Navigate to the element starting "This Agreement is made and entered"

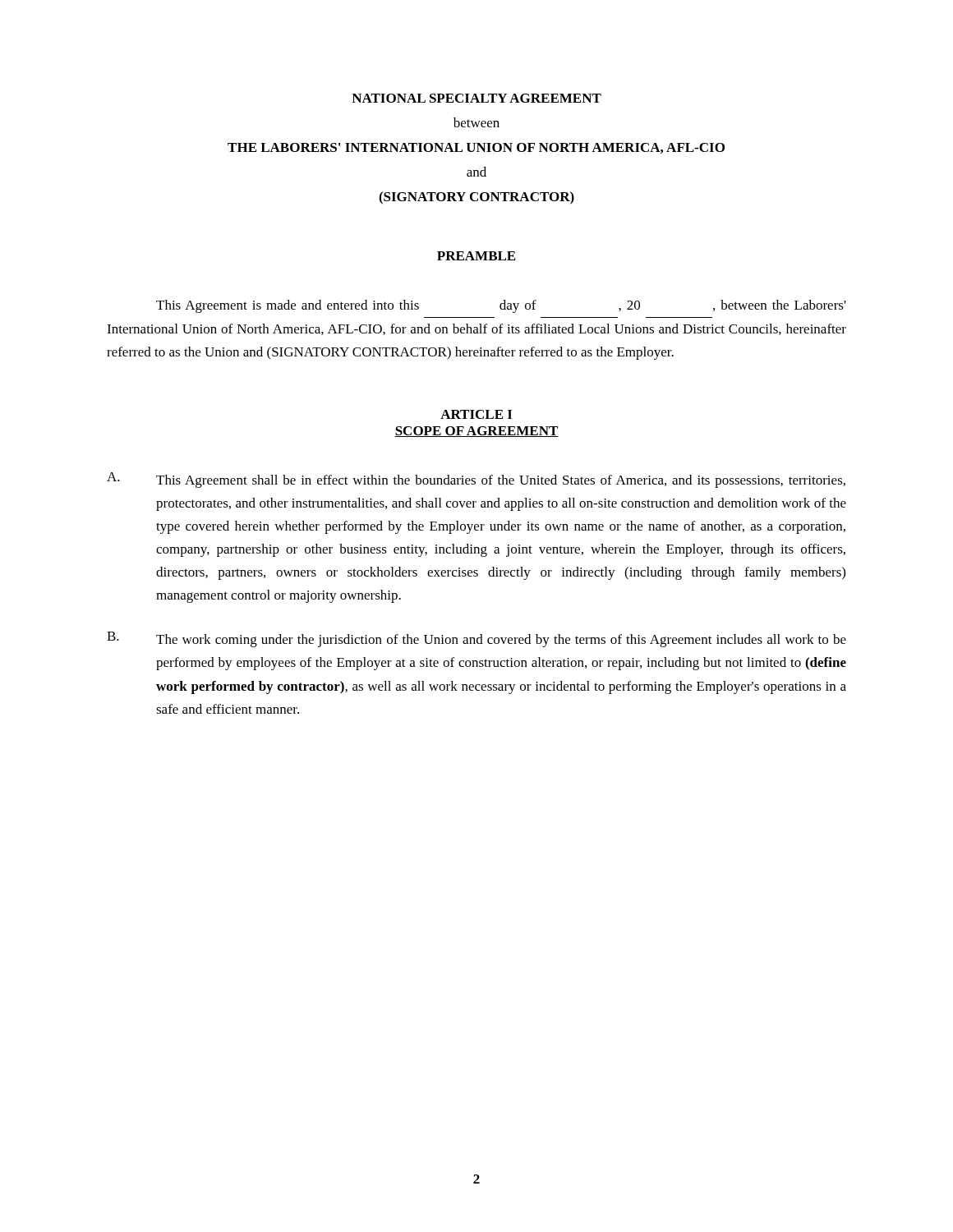coord(476,327)
